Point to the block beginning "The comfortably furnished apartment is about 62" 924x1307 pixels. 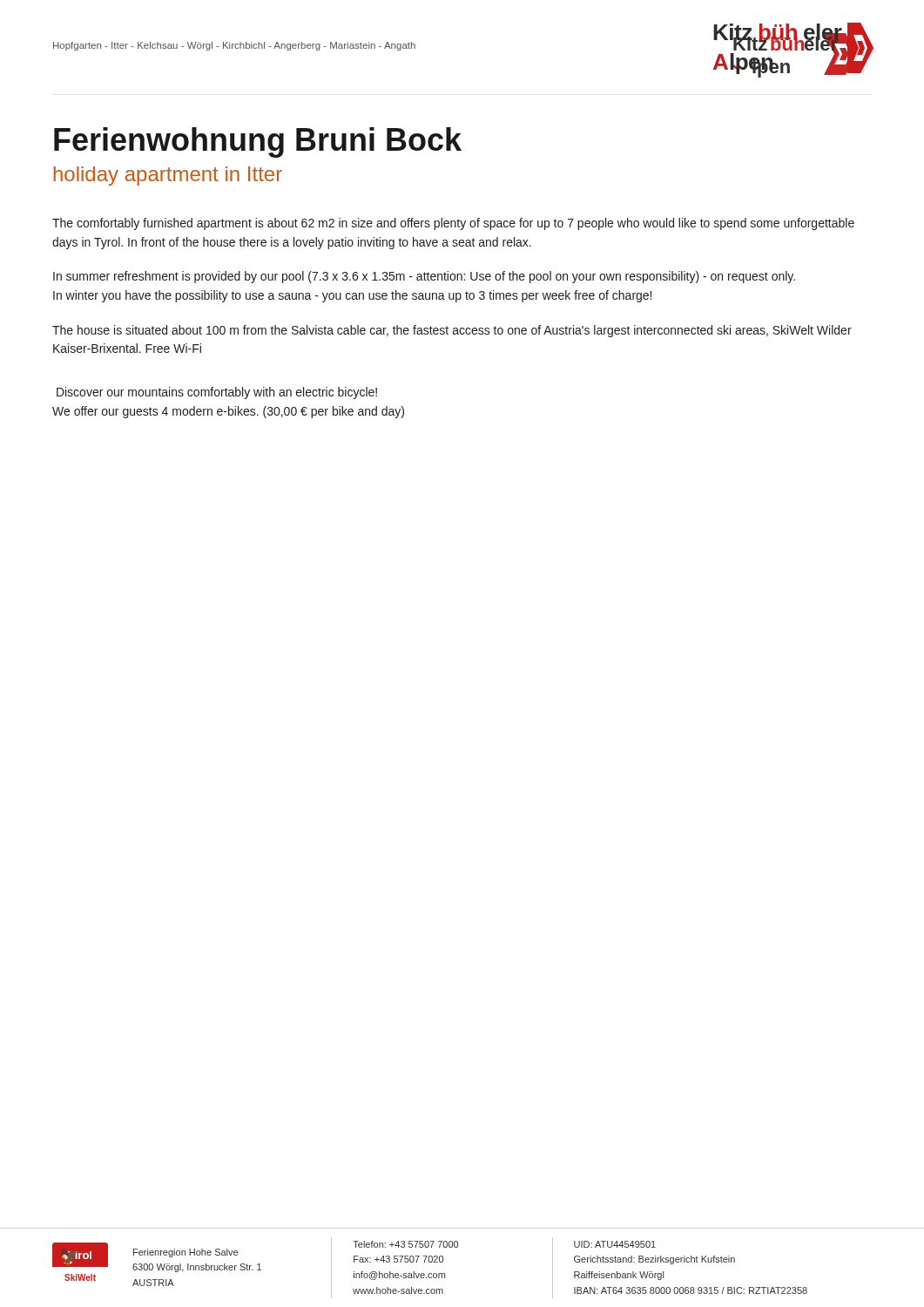tap(453, 233)
